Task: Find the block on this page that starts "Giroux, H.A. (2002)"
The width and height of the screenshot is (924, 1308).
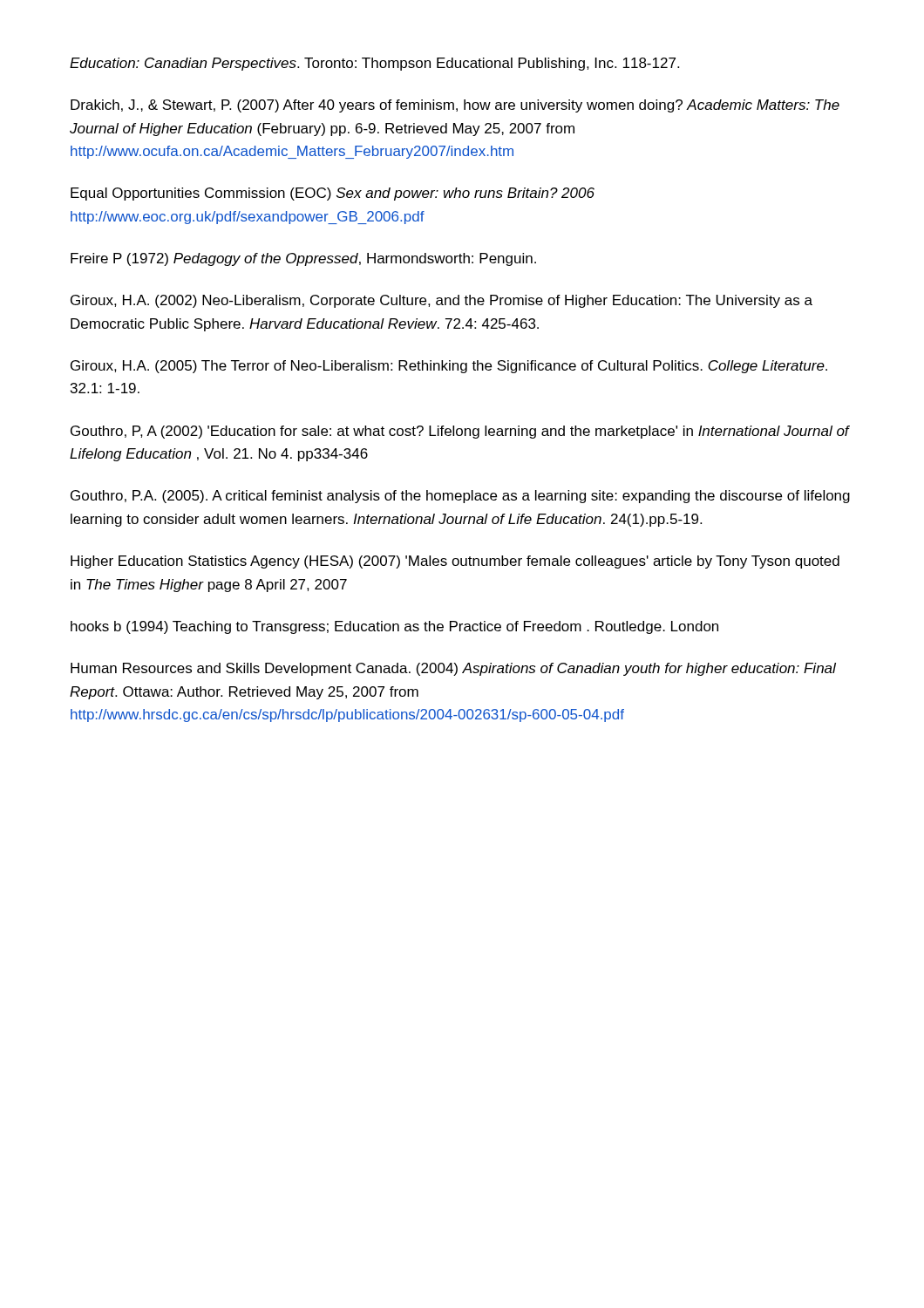Action: tap(441, 312)
